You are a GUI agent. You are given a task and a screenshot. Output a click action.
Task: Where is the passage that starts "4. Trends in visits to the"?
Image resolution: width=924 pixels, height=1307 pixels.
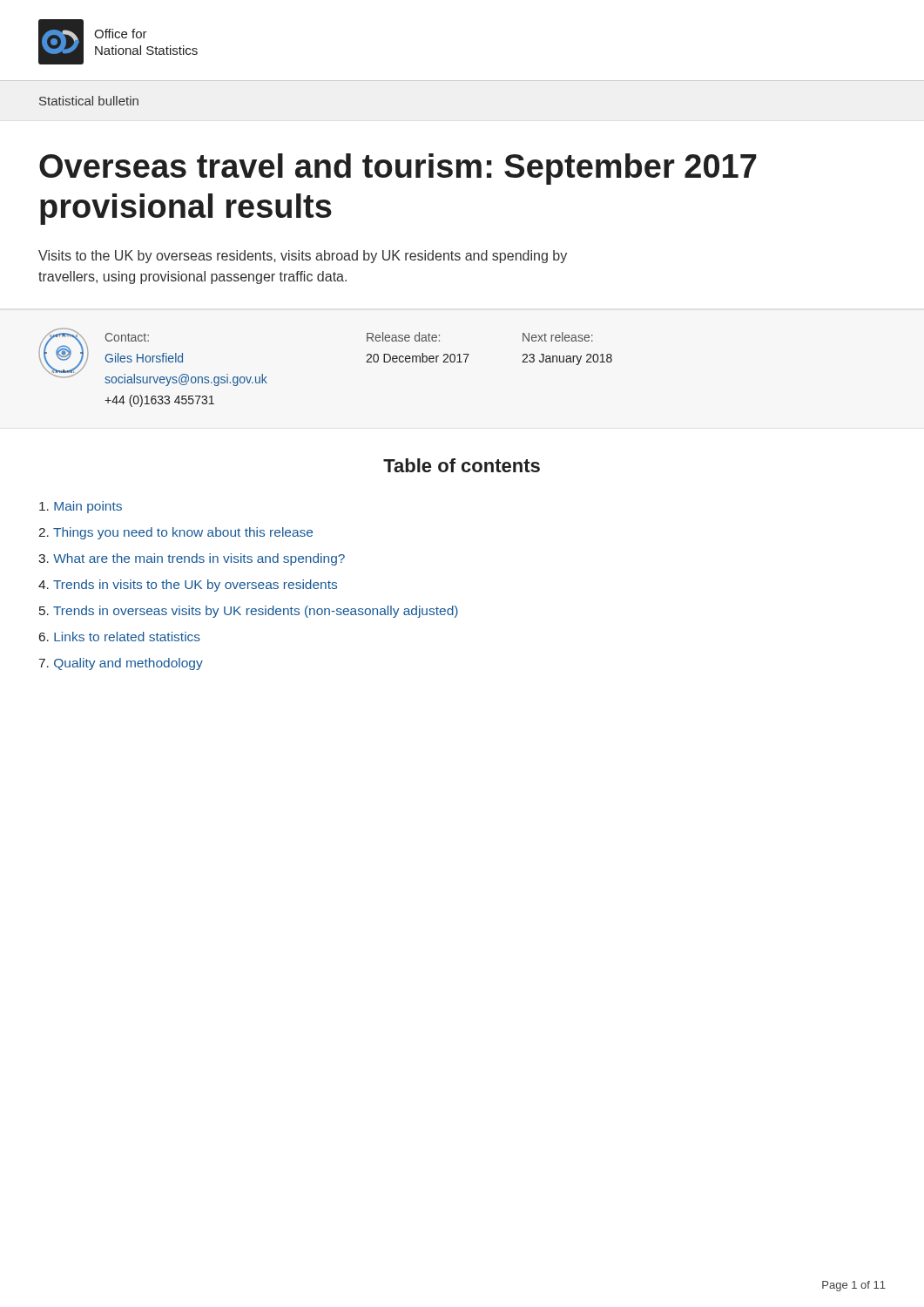pyautogui.click(x=188, y=585)
